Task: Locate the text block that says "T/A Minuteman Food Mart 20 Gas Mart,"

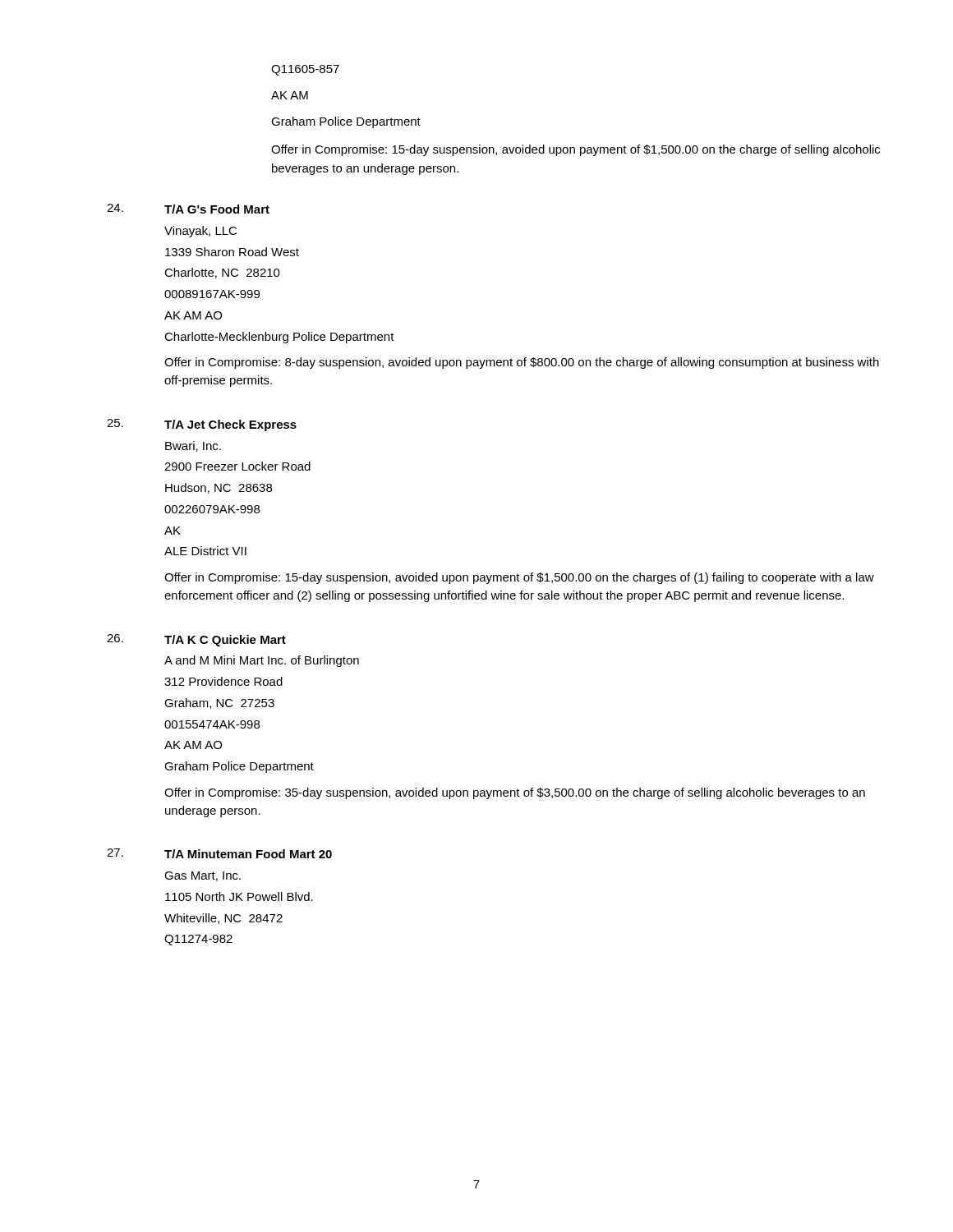Action: (248, 854)
